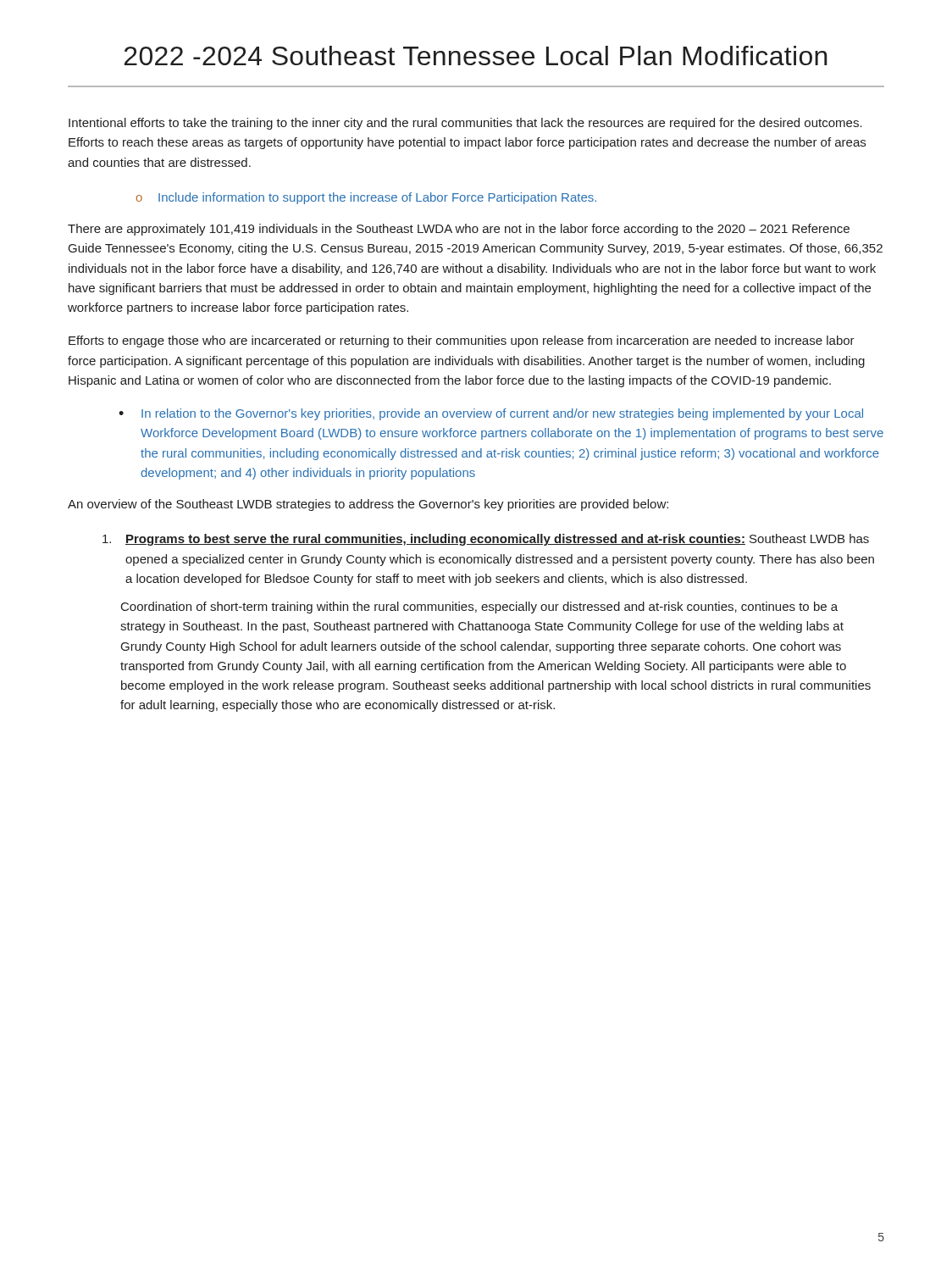Click the passage that begins "Programs to best serve the rural communities,"
The image size is (952, 1271).
click(493, 559)
